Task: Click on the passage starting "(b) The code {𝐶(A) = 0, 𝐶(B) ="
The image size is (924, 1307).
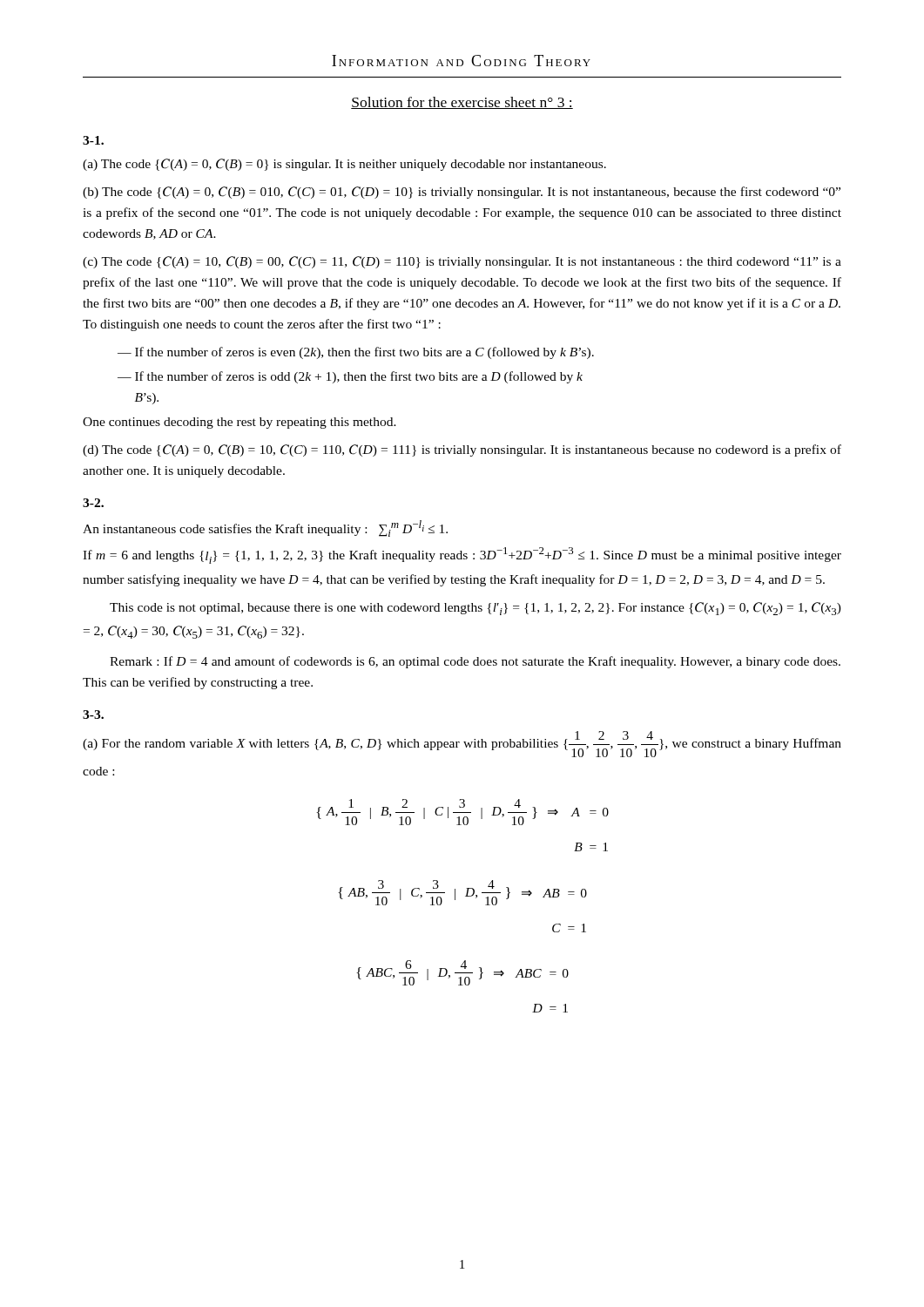Action: pyautogui.click(x=462, y=212)
